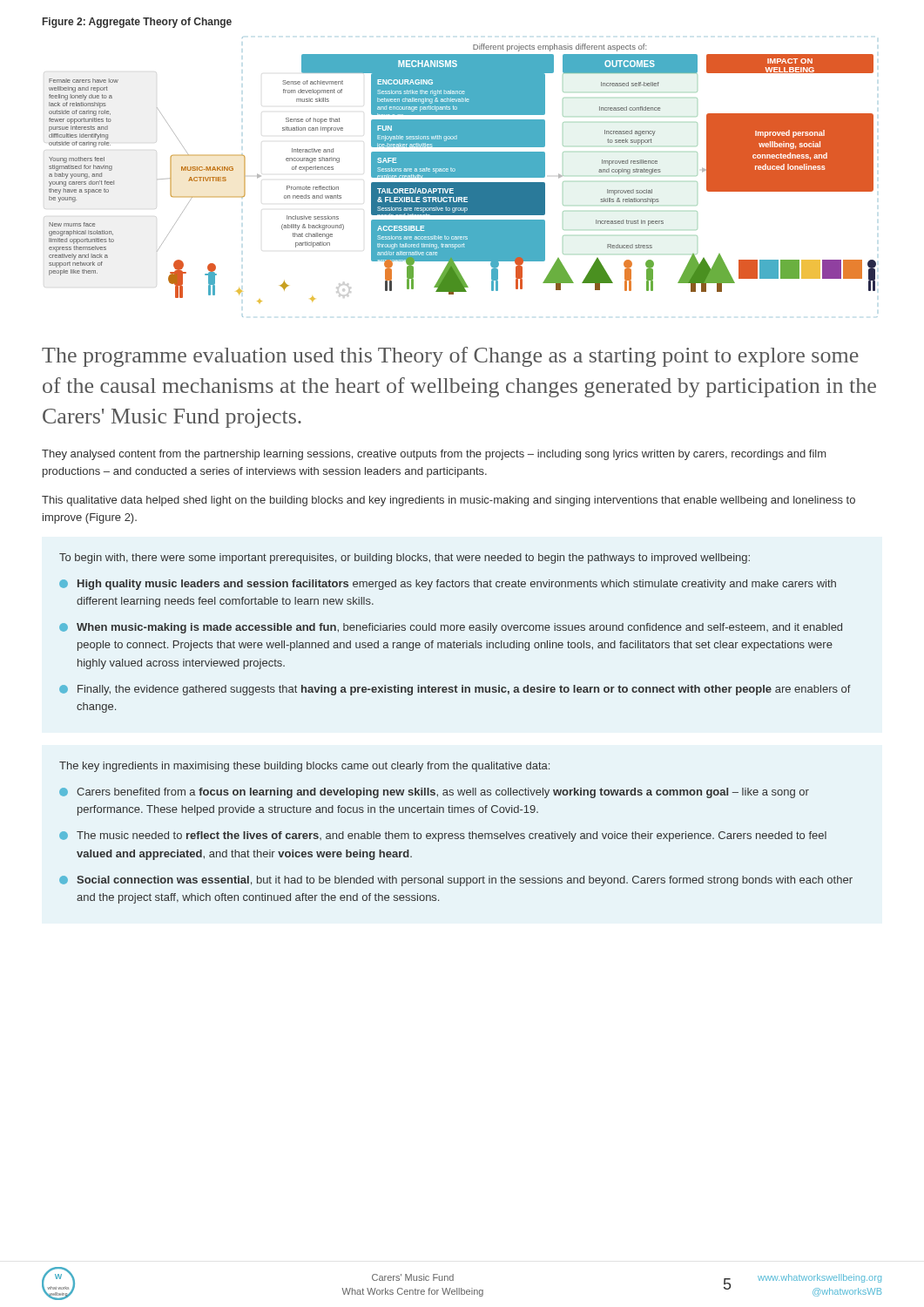Viewport: 924px width, 1307px height.
Task: Find the flowchart
Action: click(462, 179)
